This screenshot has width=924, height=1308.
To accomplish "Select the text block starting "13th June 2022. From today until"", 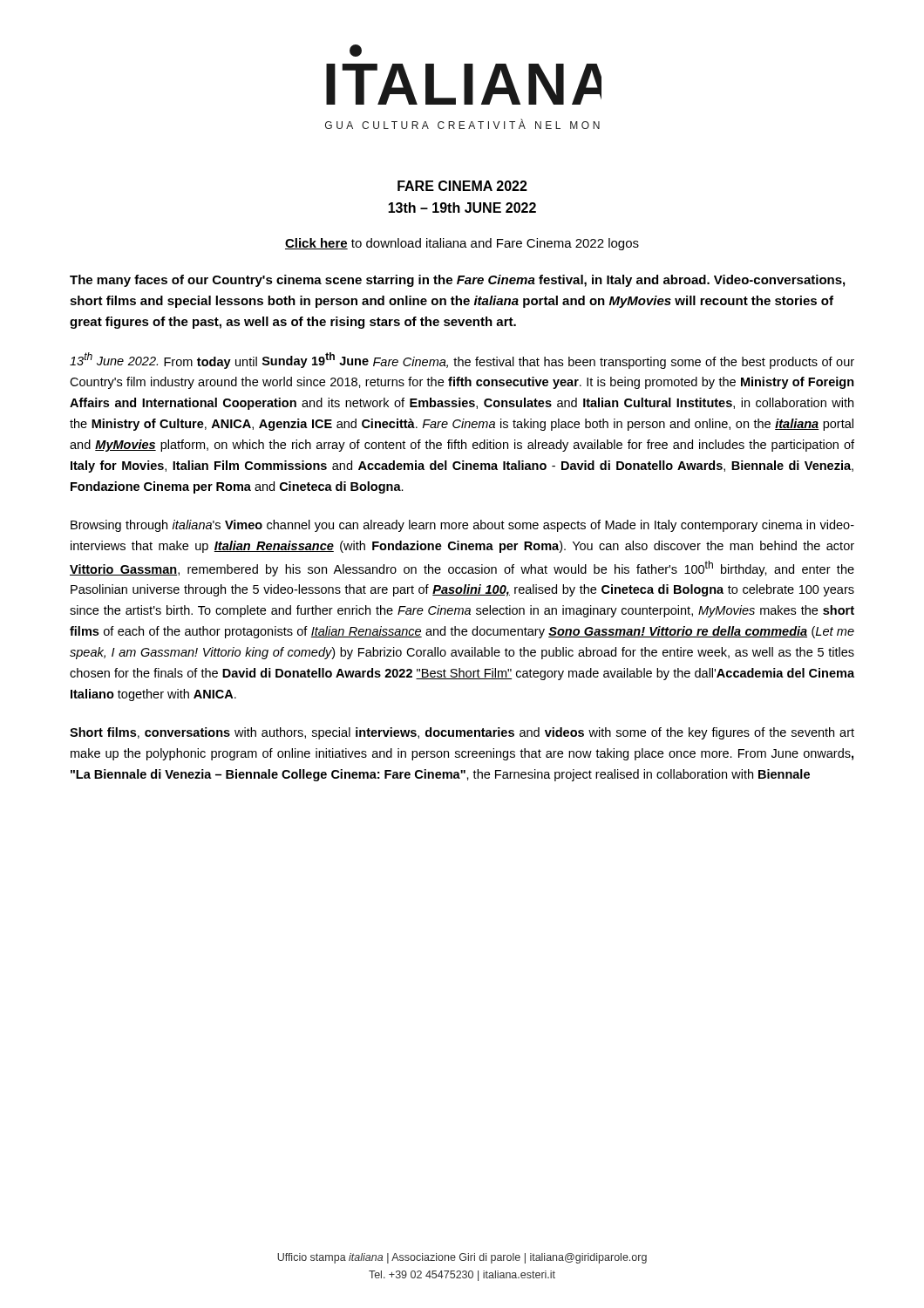I will [462, 422].
